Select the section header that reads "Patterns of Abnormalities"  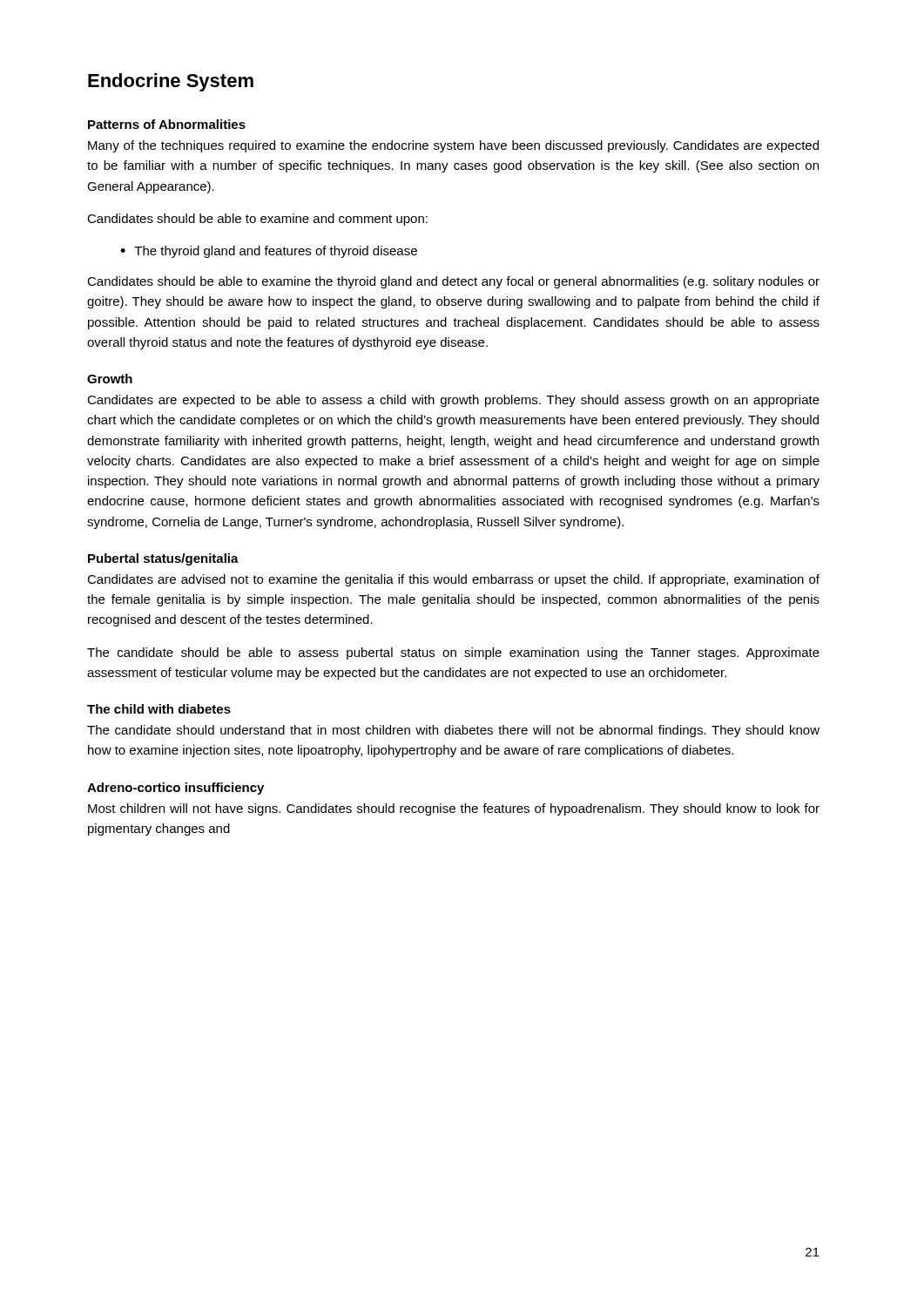click(x=166, y=124)
